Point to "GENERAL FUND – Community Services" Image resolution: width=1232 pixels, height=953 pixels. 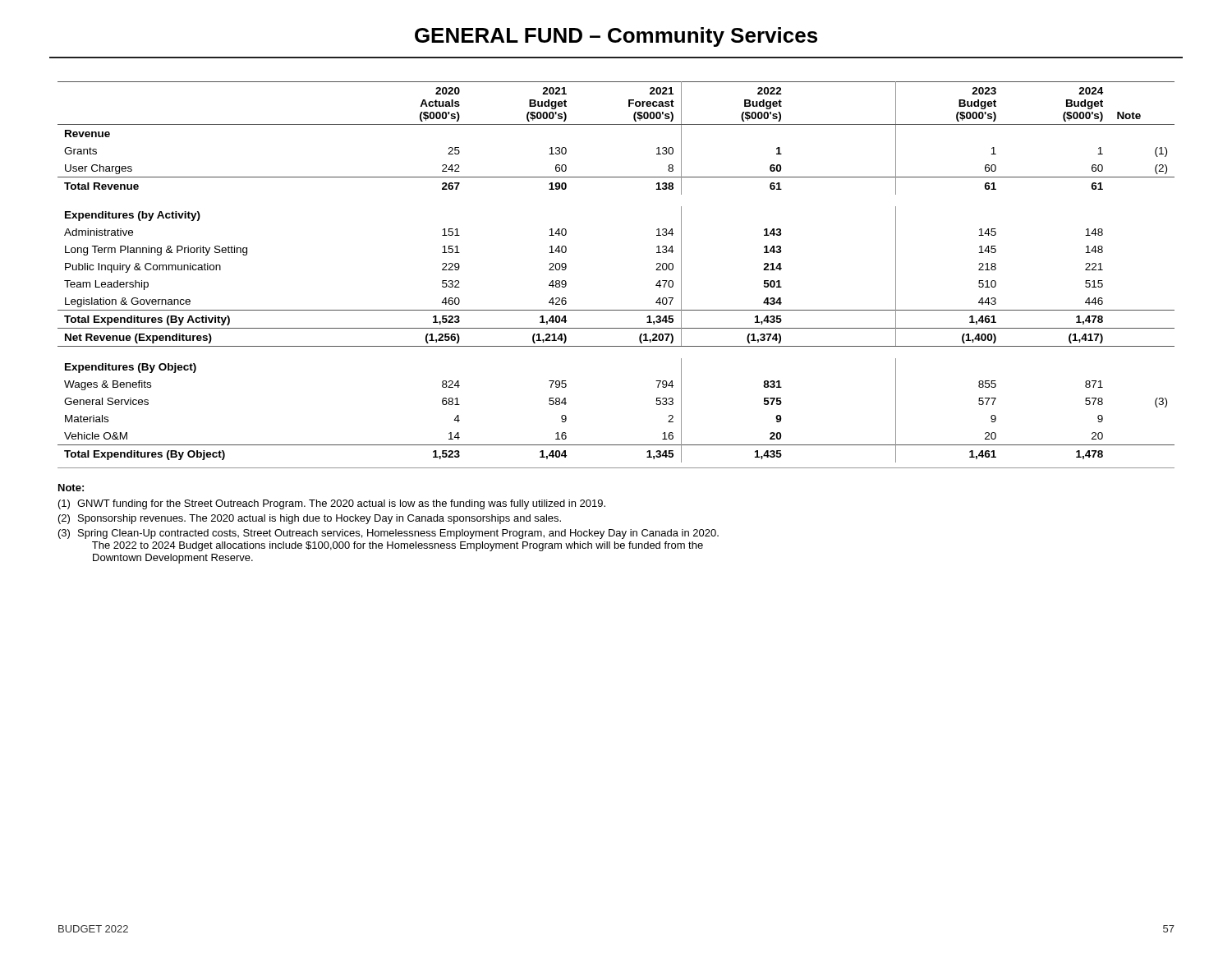point(616,35)
